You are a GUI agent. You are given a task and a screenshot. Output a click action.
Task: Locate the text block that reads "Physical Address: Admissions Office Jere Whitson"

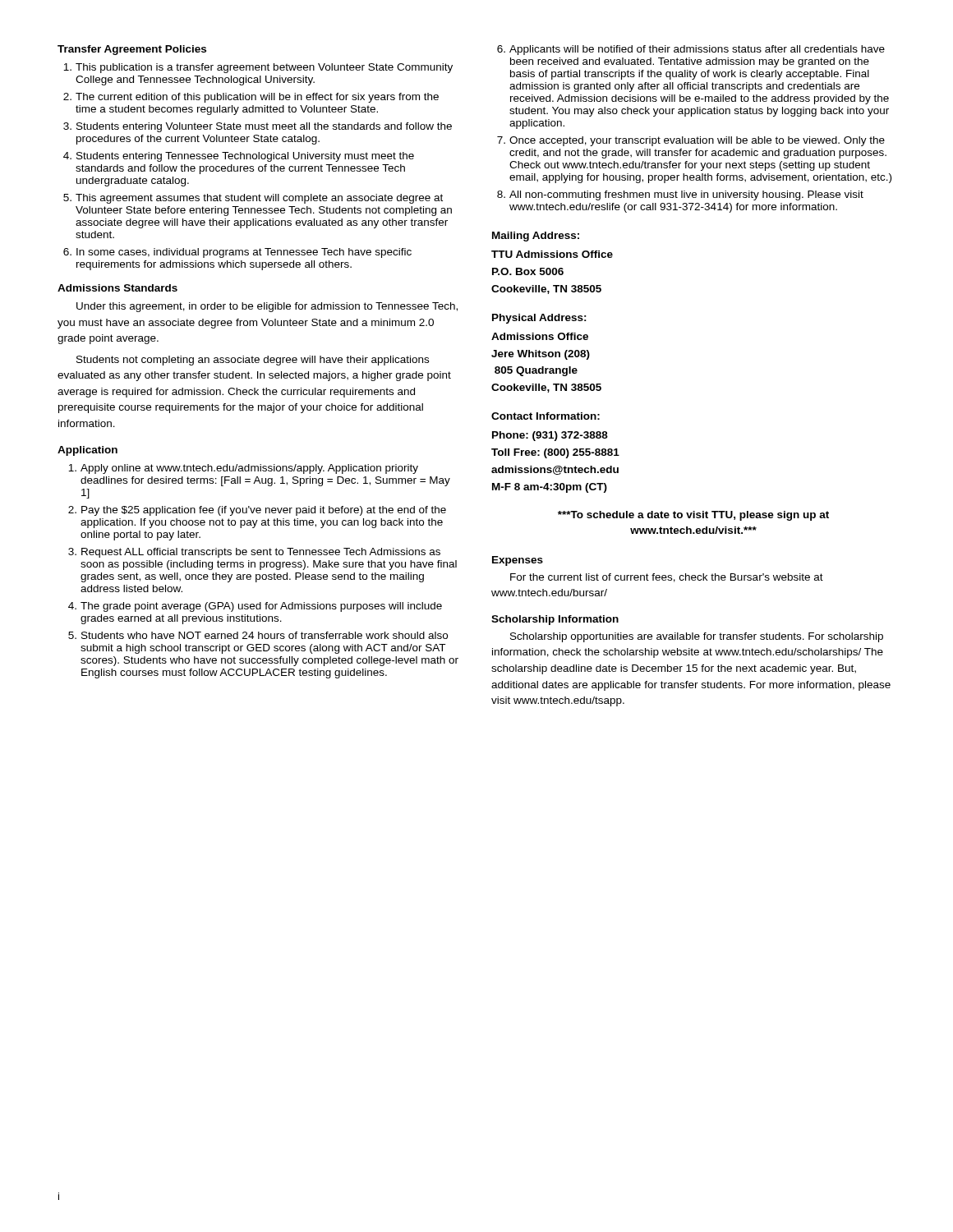tap(539, 319)
